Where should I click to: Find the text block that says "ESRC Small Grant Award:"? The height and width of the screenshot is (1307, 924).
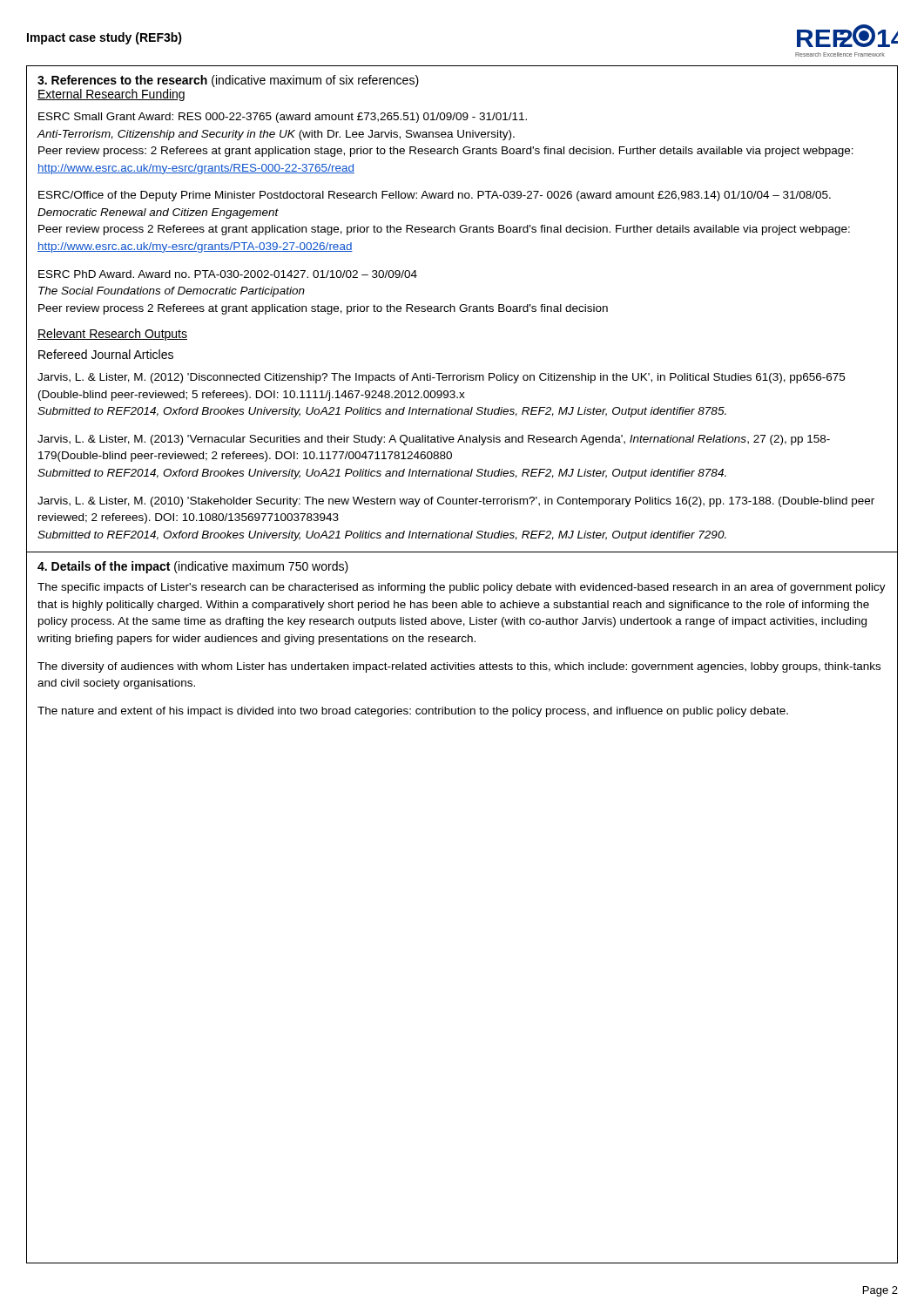pos(446,142)
